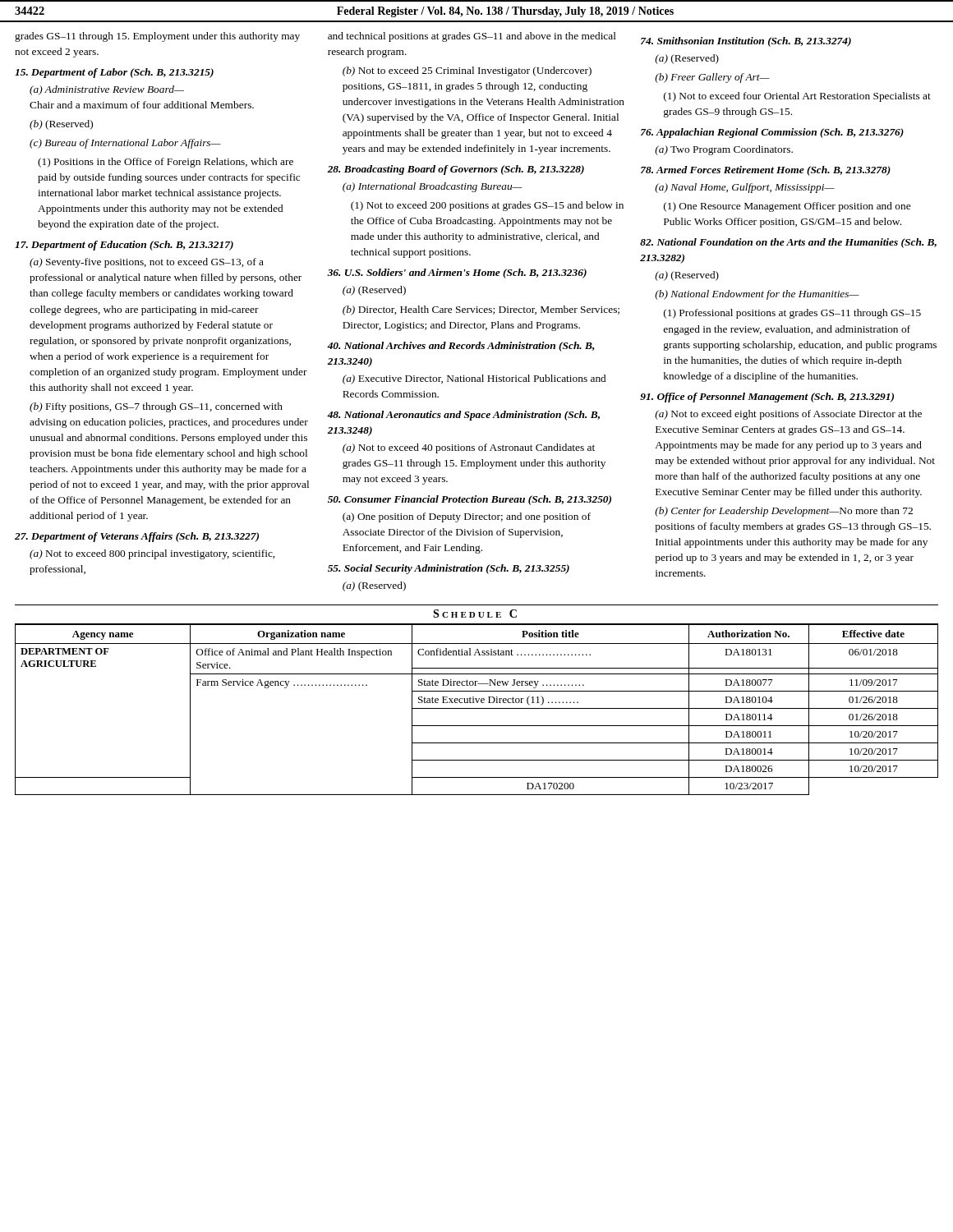Viewport: 953px width, 1232px height.
Task: Click the table
Action: (476, 710)
